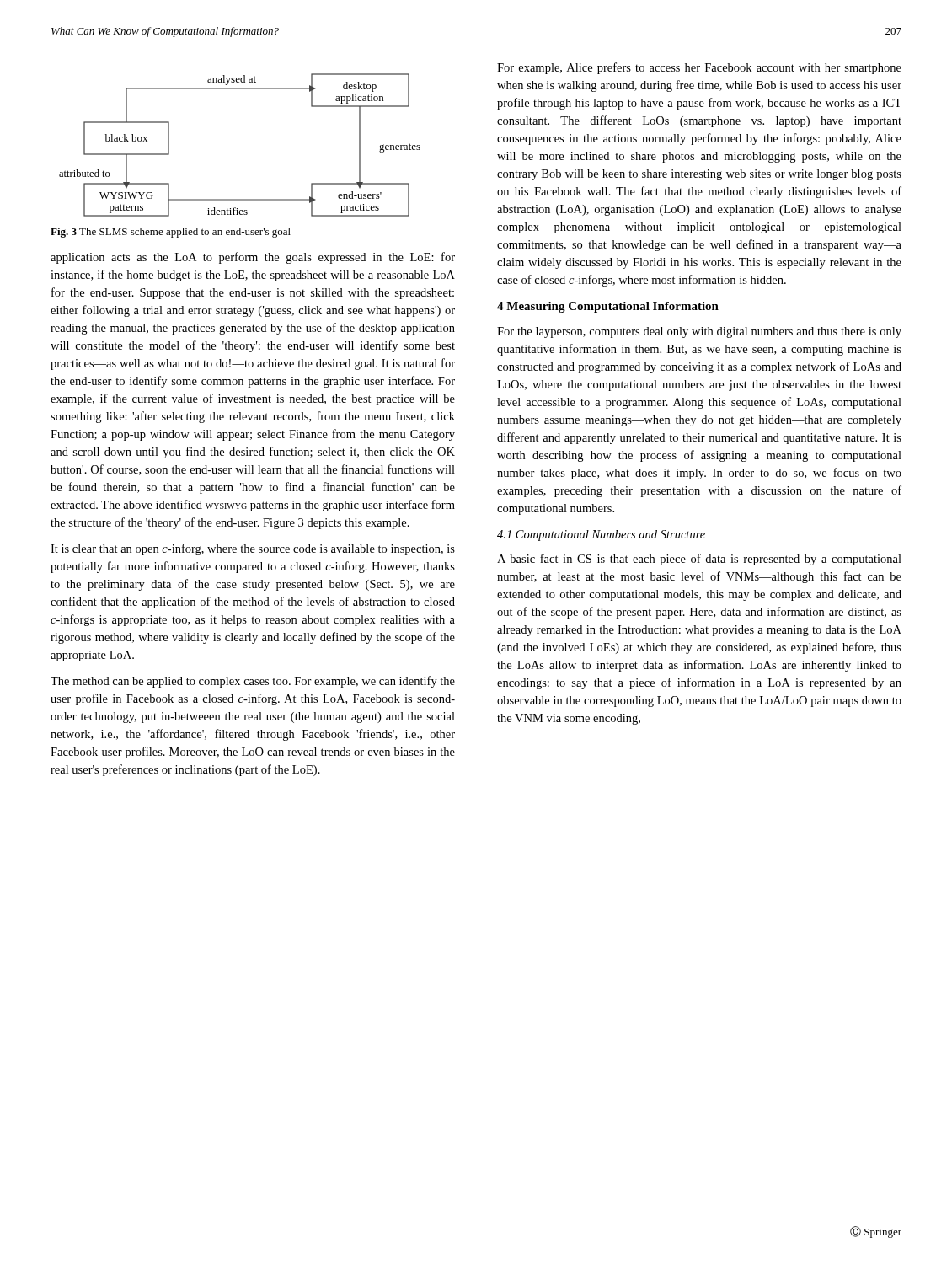Screen dimensions: 1264x952
Task: Locate the flowchart
Action: [x=253, y=139]
